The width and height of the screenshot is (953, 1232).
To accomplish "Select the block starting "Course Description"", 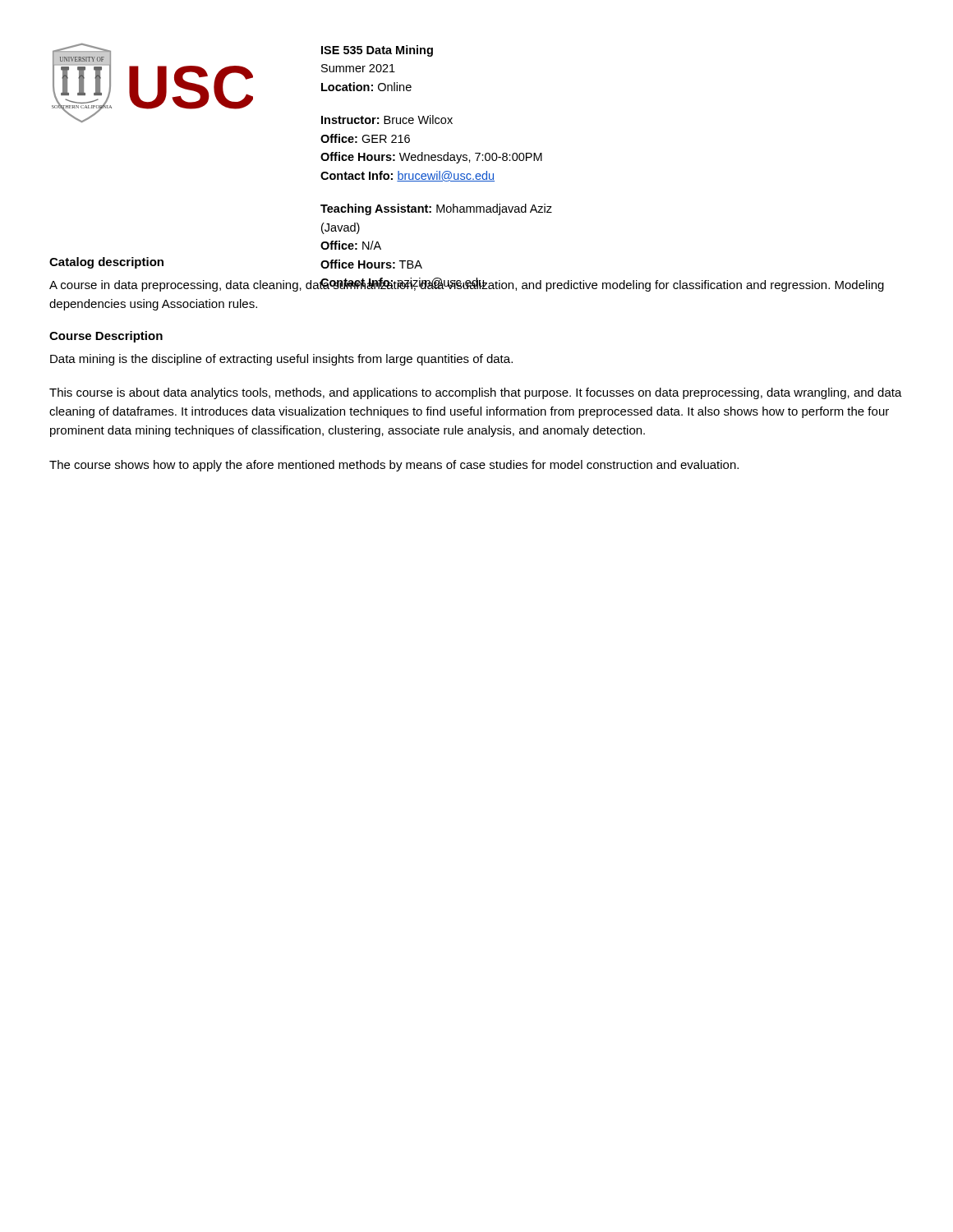I will click(x=106, y=335).
